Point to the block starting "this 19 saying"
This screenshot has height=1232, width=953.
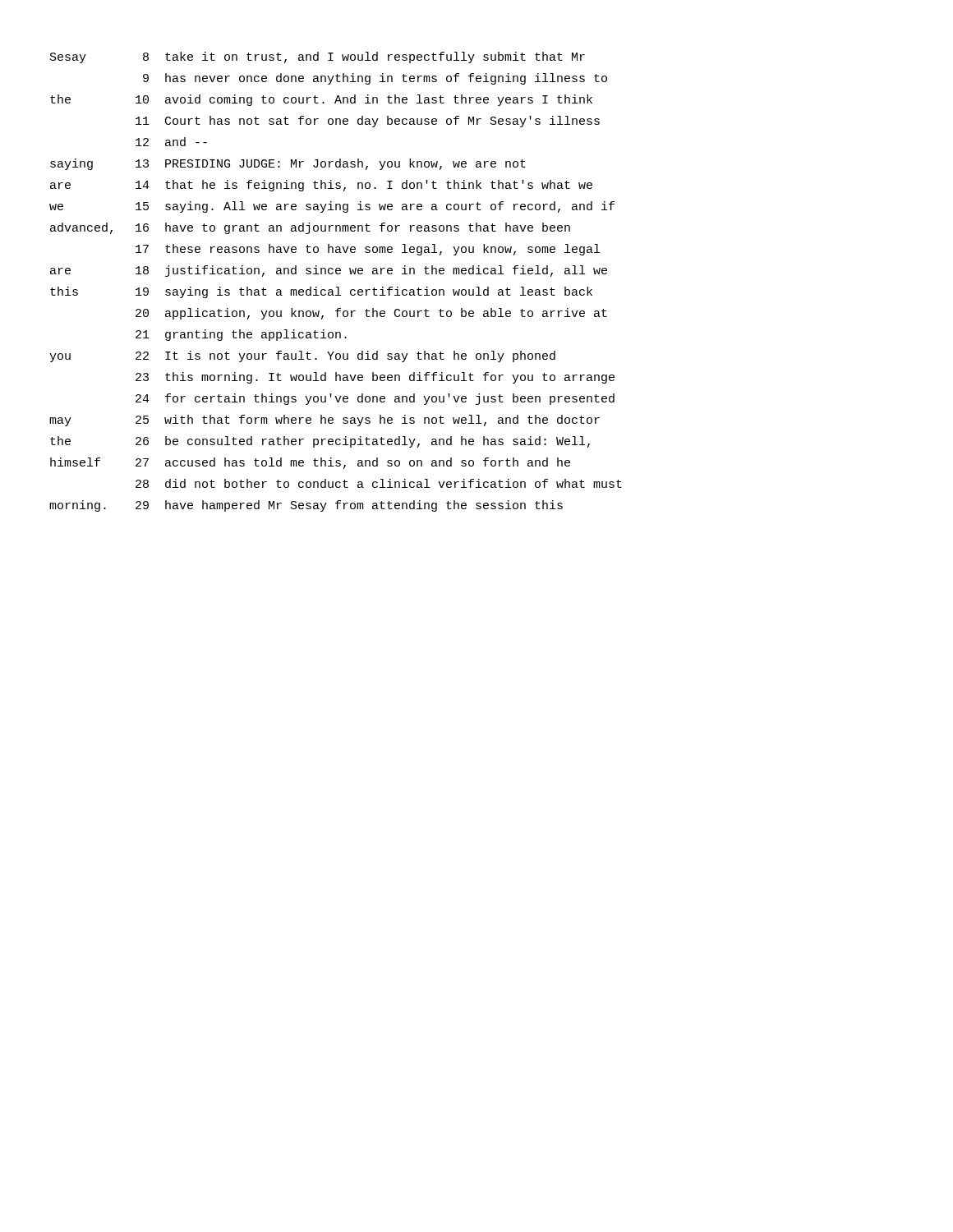[476, 292]
